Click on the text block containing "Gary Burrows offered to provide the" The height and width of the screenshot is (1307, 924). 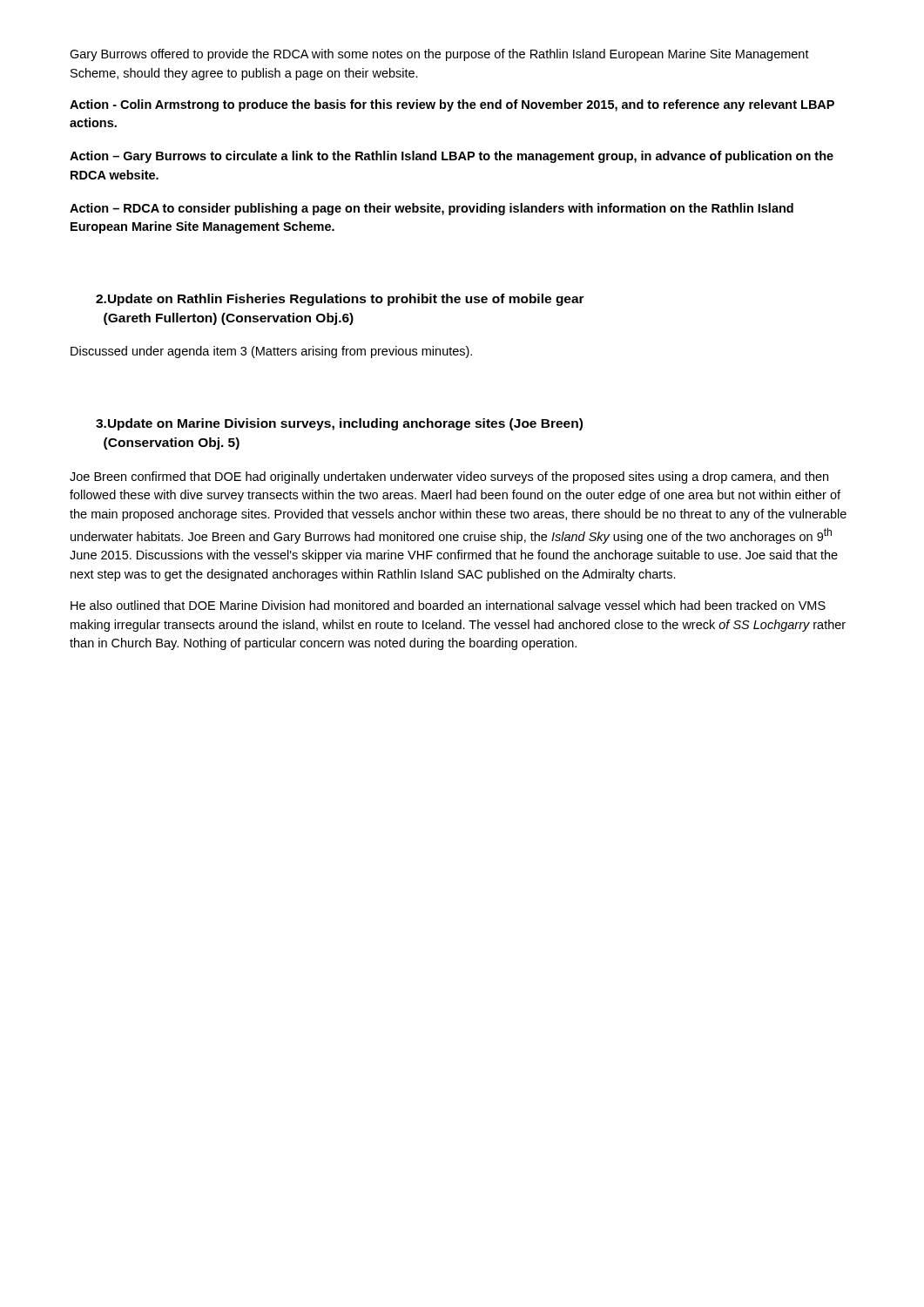(x=439, y=64)
